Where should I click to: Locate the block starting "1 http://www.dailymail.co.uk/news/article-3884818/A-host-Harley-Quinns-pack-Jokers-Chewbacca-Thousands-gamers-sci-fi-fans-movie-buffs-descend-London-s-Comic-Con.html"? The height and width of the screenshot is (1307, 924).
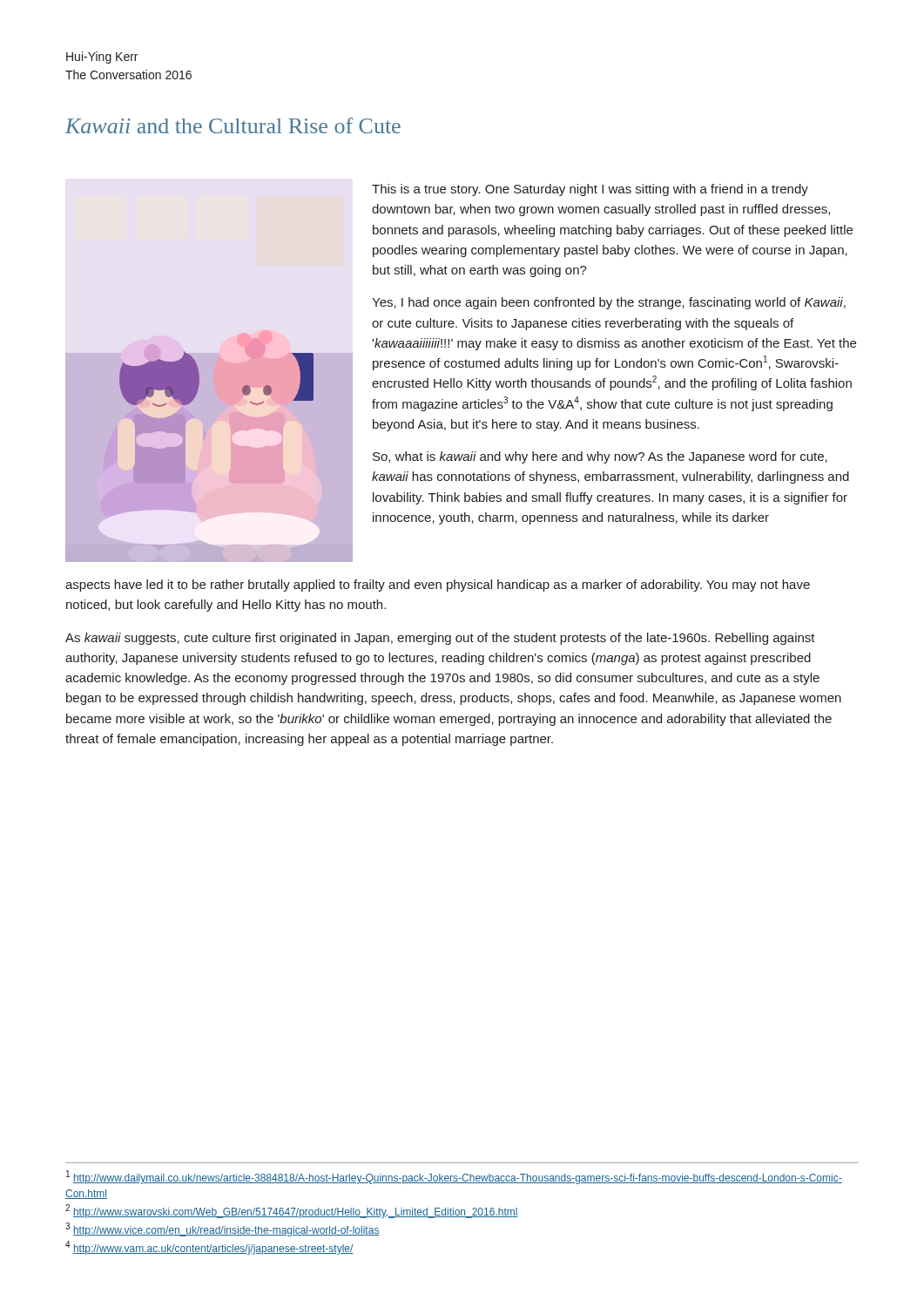[454, 1185]
